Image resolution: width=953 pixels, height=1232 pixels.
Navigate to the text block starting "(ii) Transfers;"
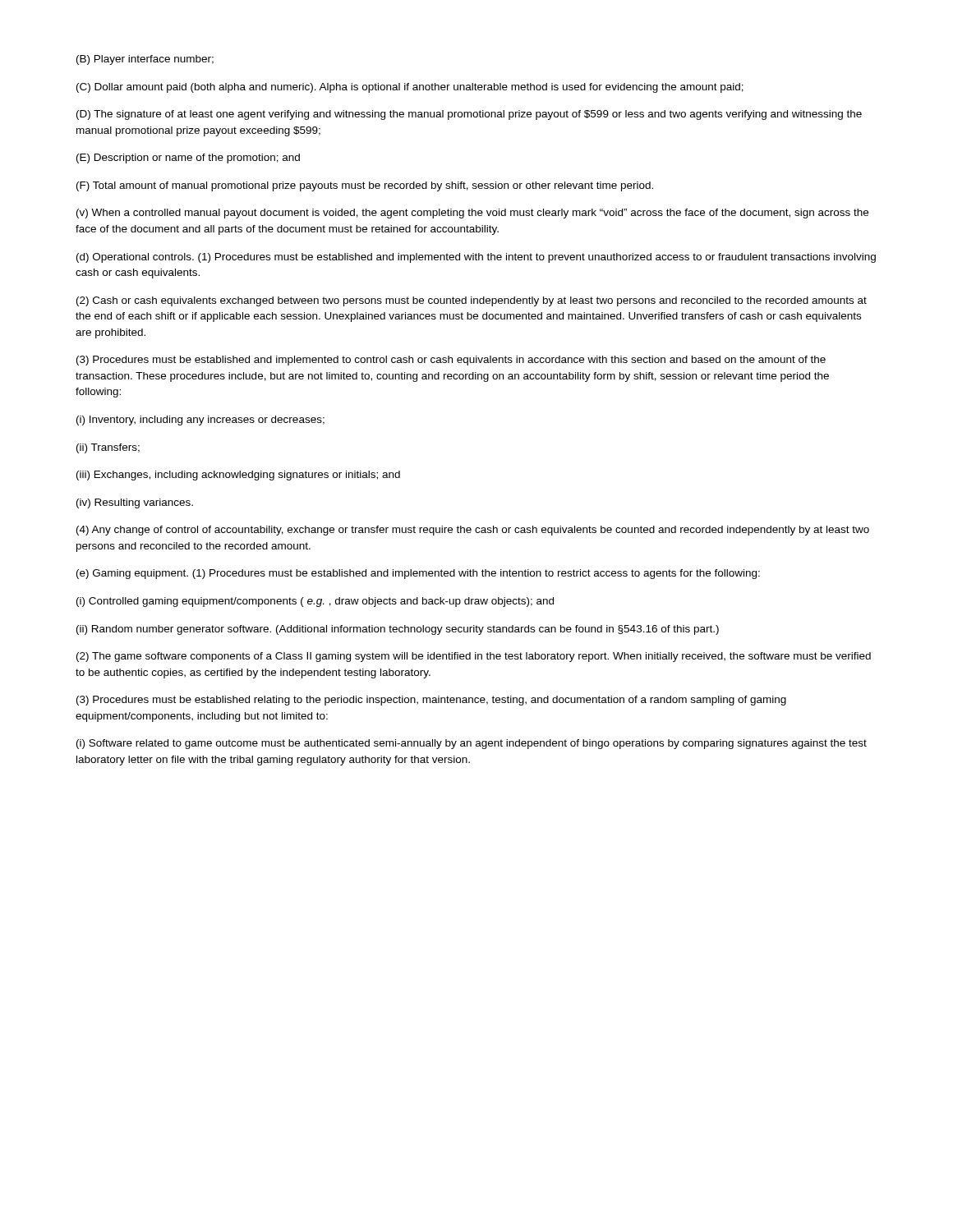pos(108,447)
